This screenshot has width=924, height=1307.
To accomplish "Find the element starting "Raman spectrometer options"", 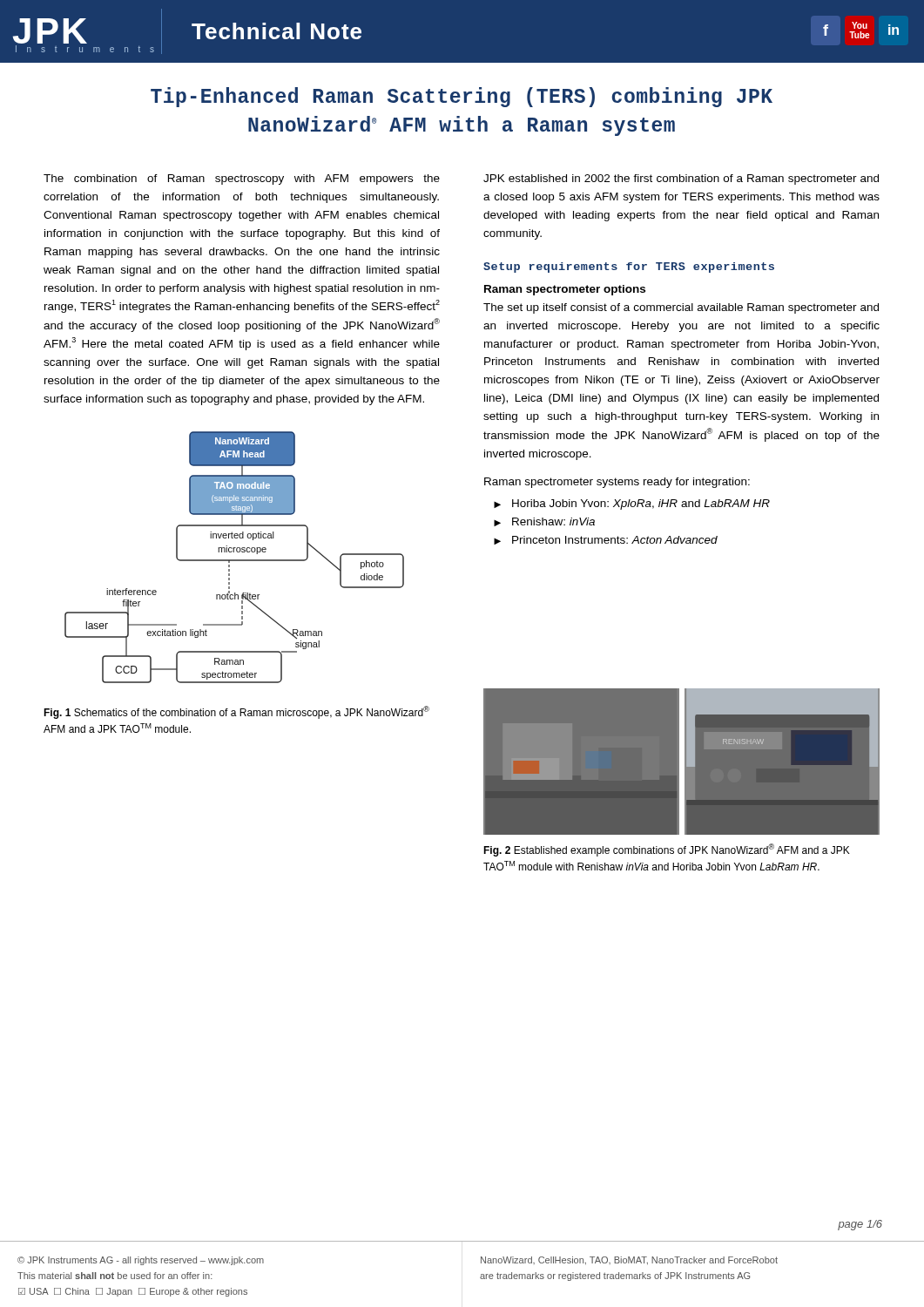I will (x=565, y=289).
